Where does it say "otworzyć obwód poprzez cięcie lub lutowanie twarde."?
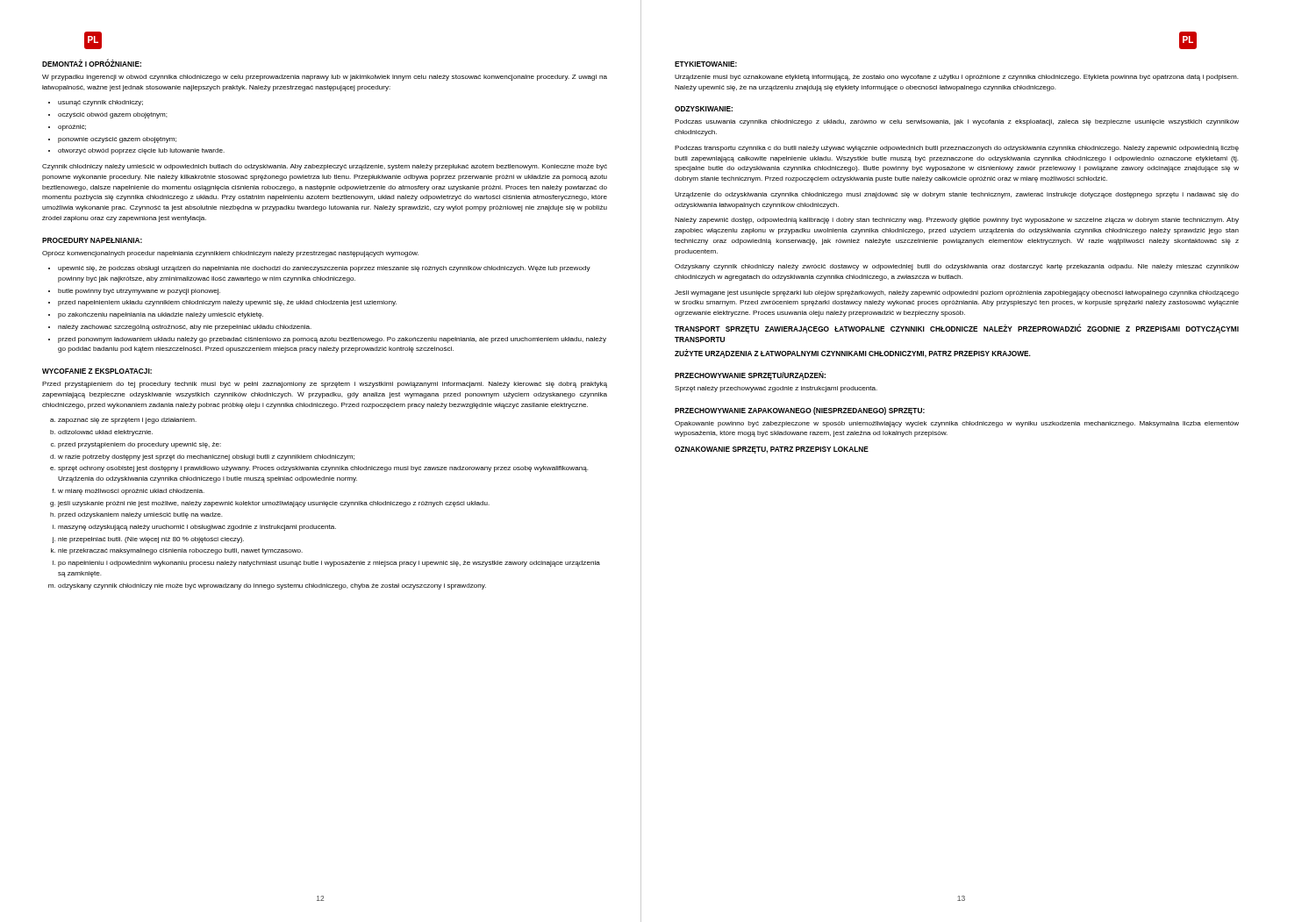The height and width of the screenshot is (922, 1316). (x=141, y=151)
